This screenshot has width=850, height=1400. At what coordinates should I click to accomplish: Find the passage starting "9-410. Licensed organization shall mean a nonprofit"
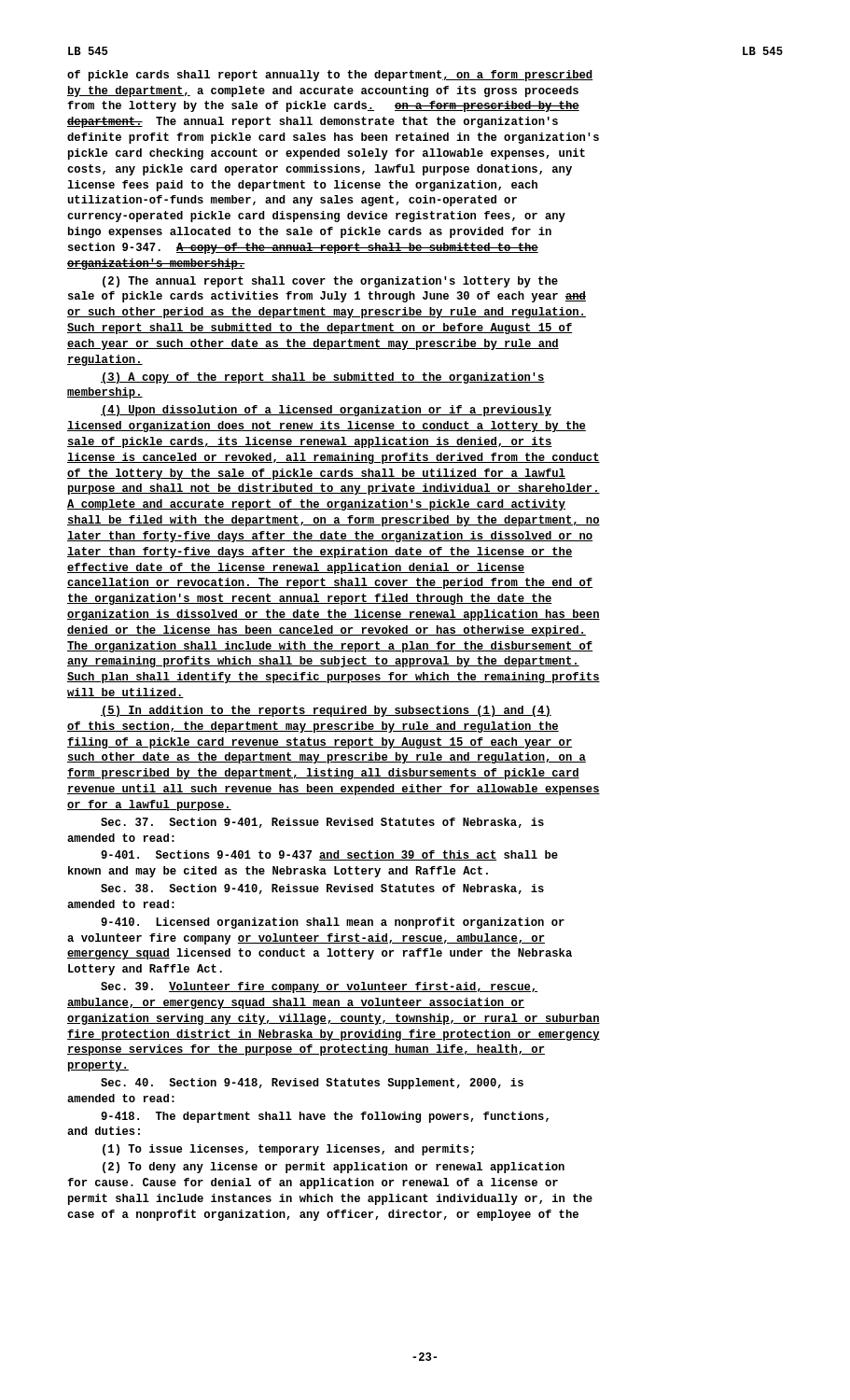click(425, 947)
